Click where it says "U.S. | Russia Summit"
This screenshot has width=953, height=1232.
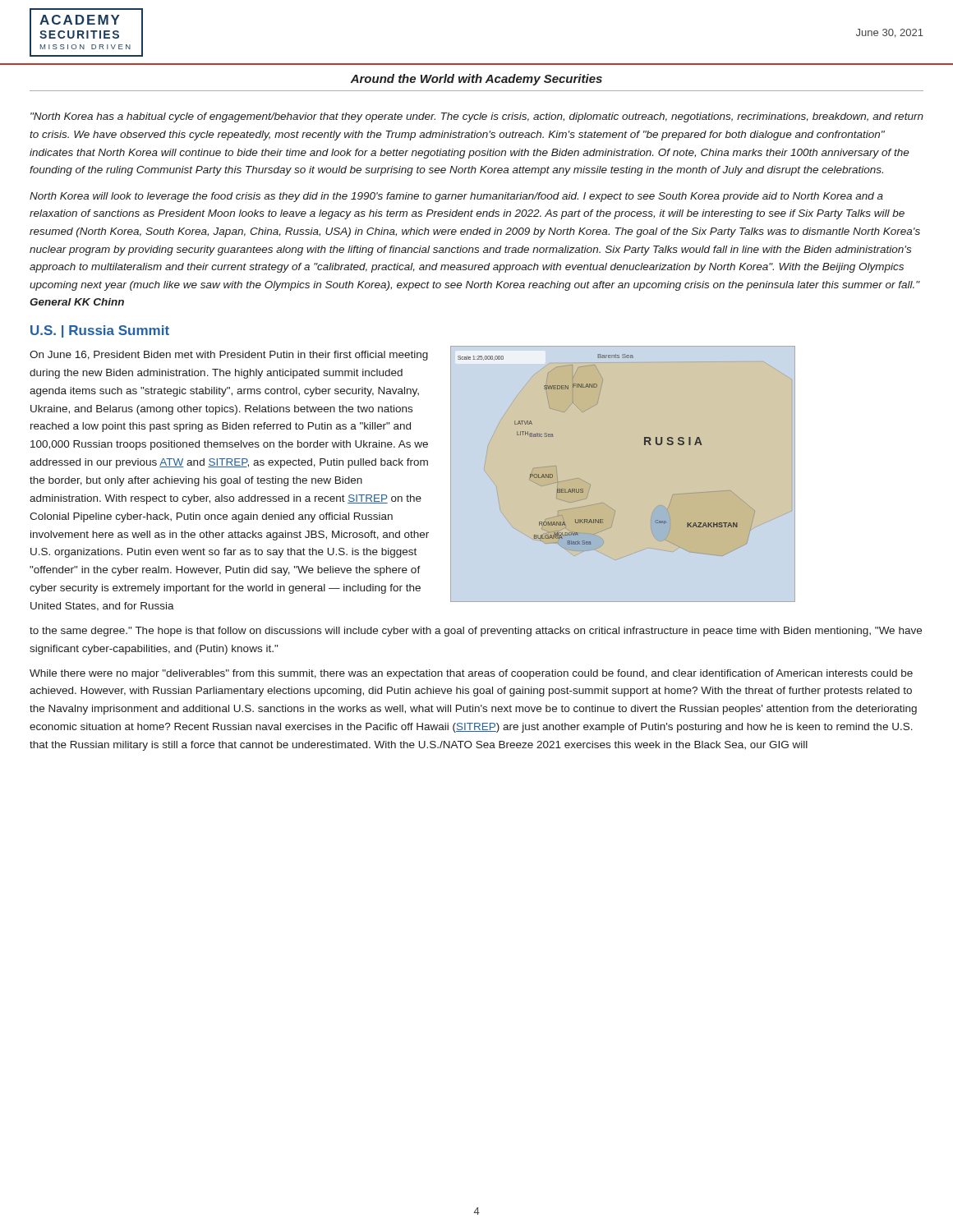coord(99,331)
